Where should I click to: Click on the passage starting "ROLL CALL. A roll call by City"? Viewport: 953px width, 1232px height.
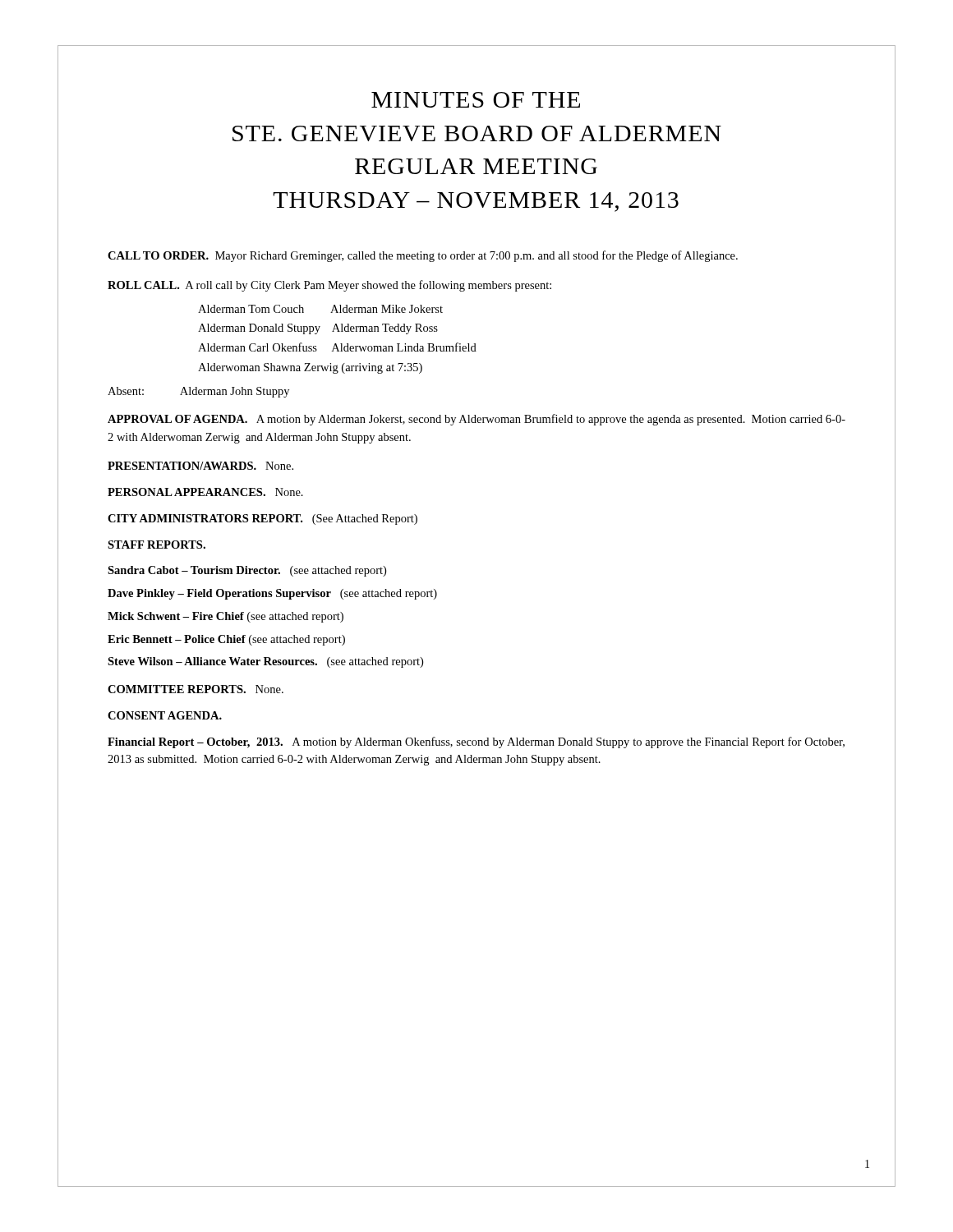330,285
